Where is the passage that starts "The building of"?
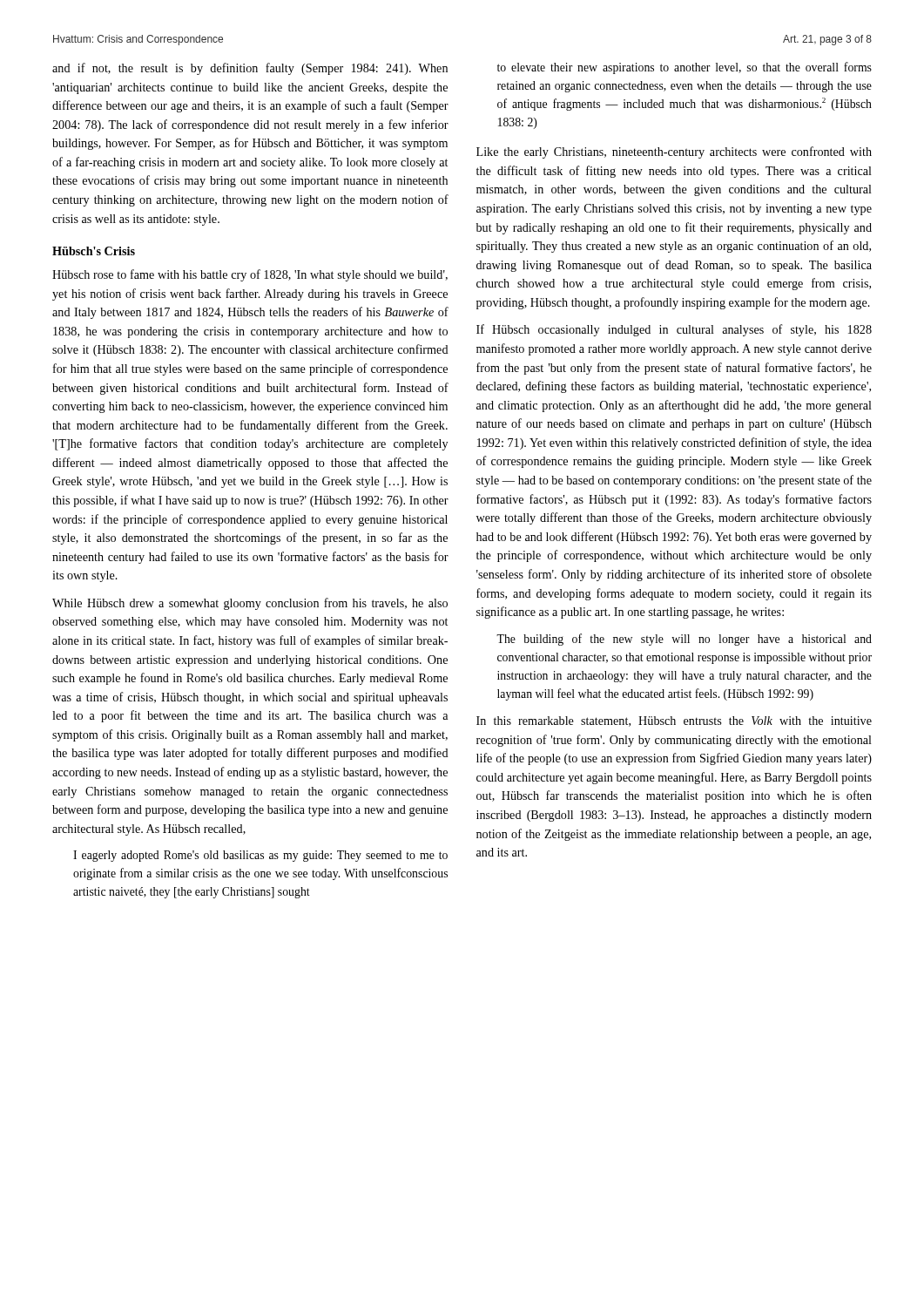Viewport: 924px width, 1307px height. 684,667
